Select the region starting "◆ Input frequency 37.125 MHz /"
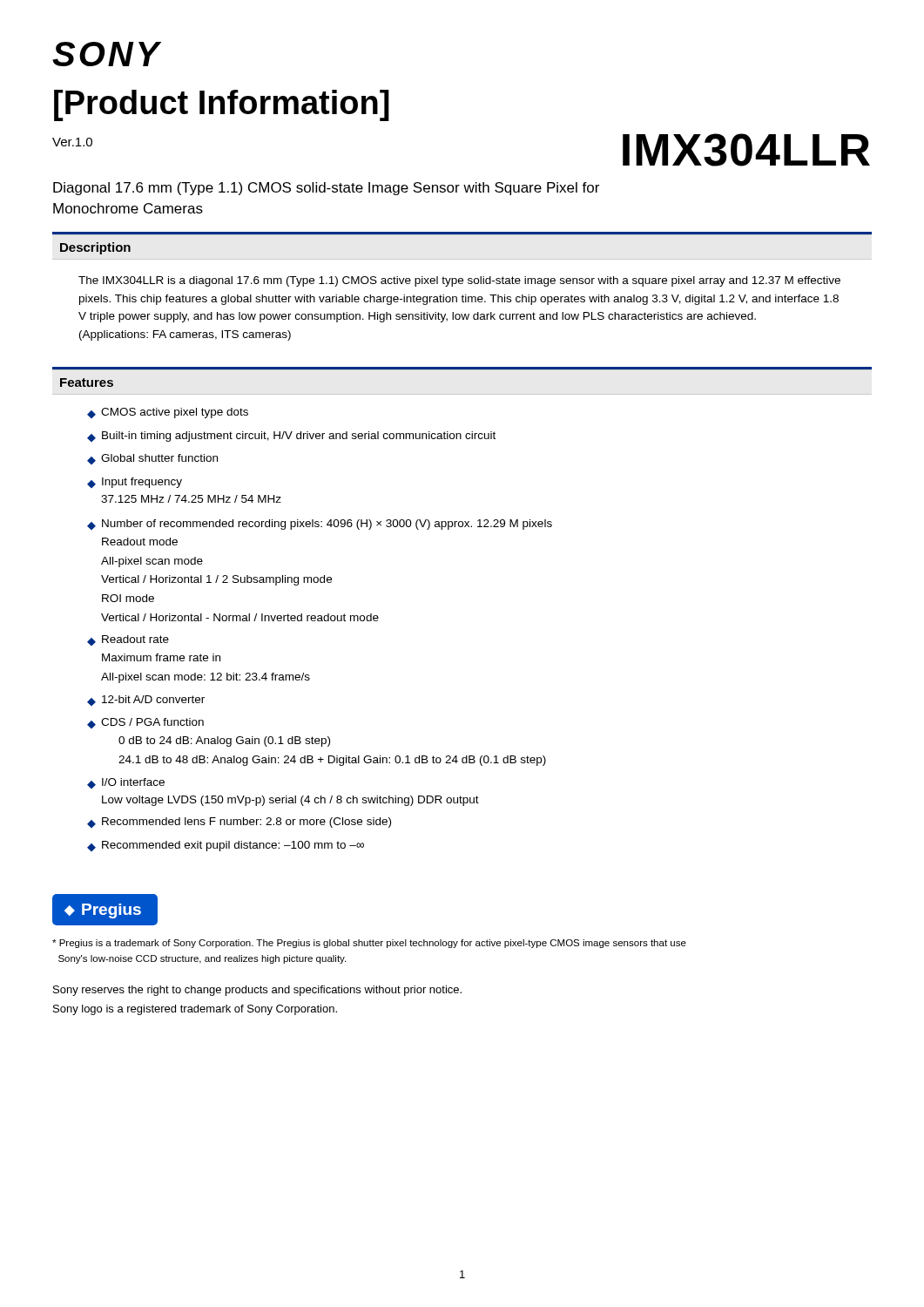This screenshot has width=924, height=1307. click(x=135, y=483)
